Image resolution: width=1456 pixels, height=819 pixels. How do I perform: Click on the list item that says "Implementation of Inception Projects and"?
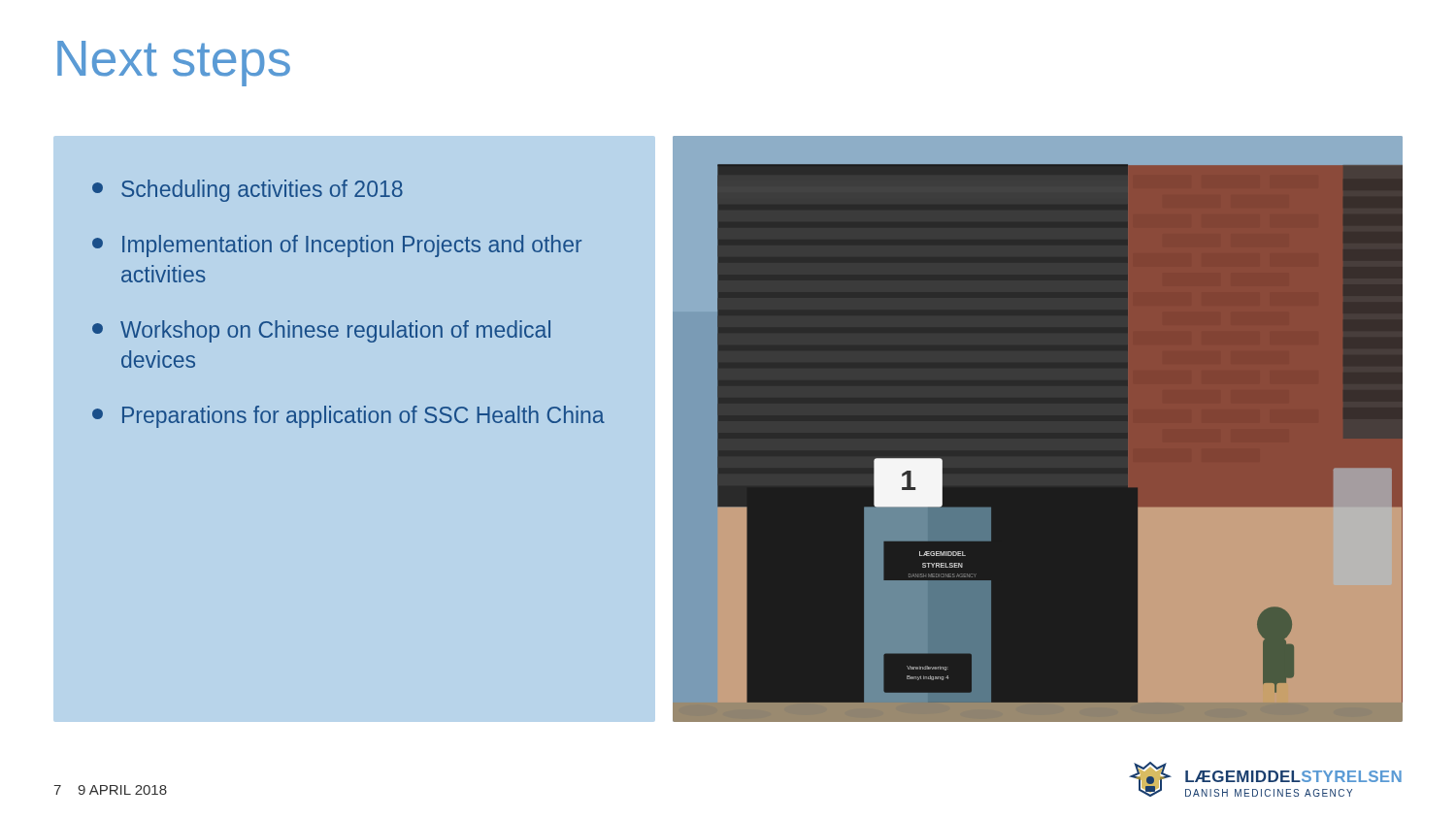tap(337, 260)
